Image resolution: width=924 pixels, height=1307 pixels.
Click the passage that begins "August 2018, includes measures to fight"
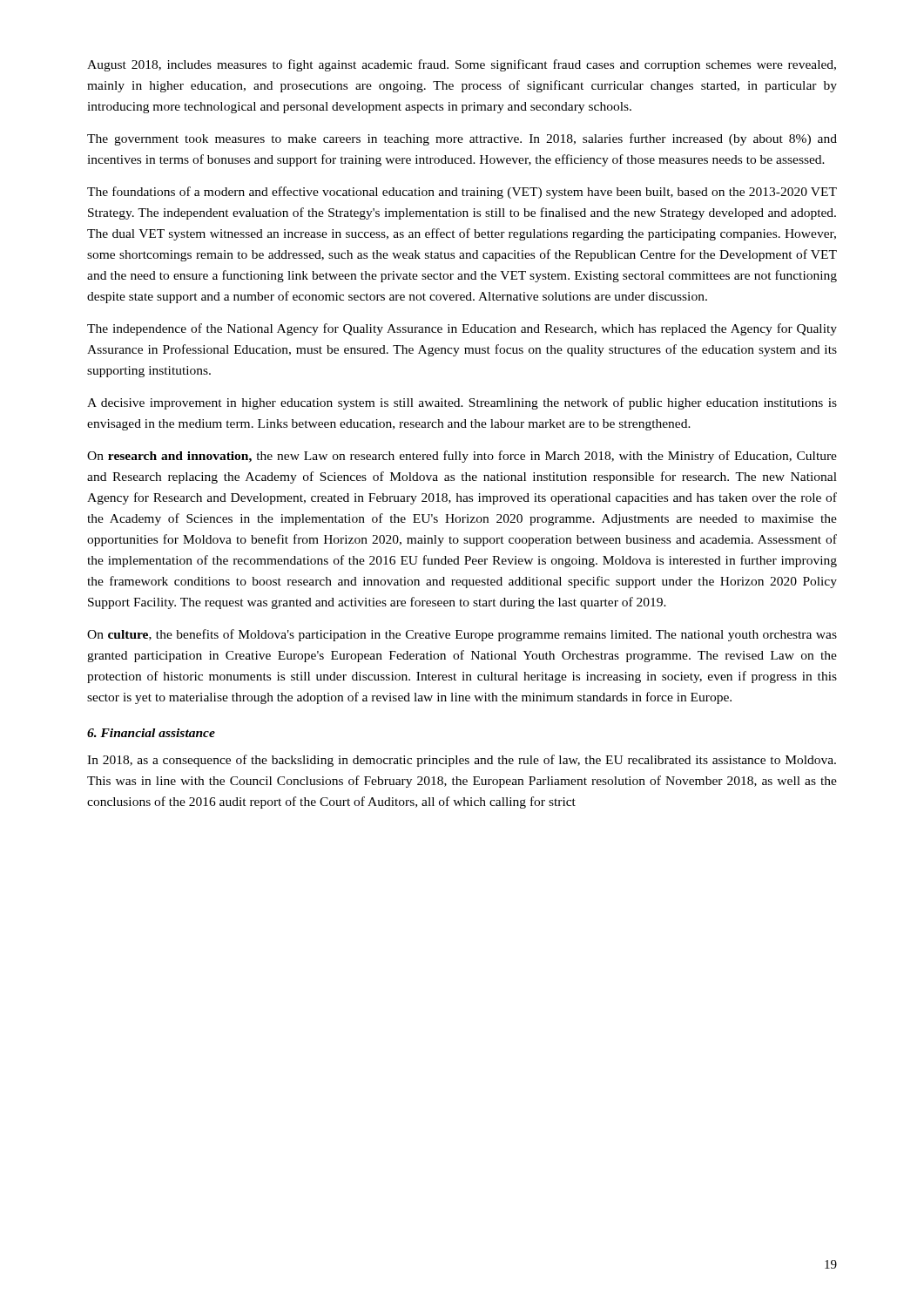[462, 85]
